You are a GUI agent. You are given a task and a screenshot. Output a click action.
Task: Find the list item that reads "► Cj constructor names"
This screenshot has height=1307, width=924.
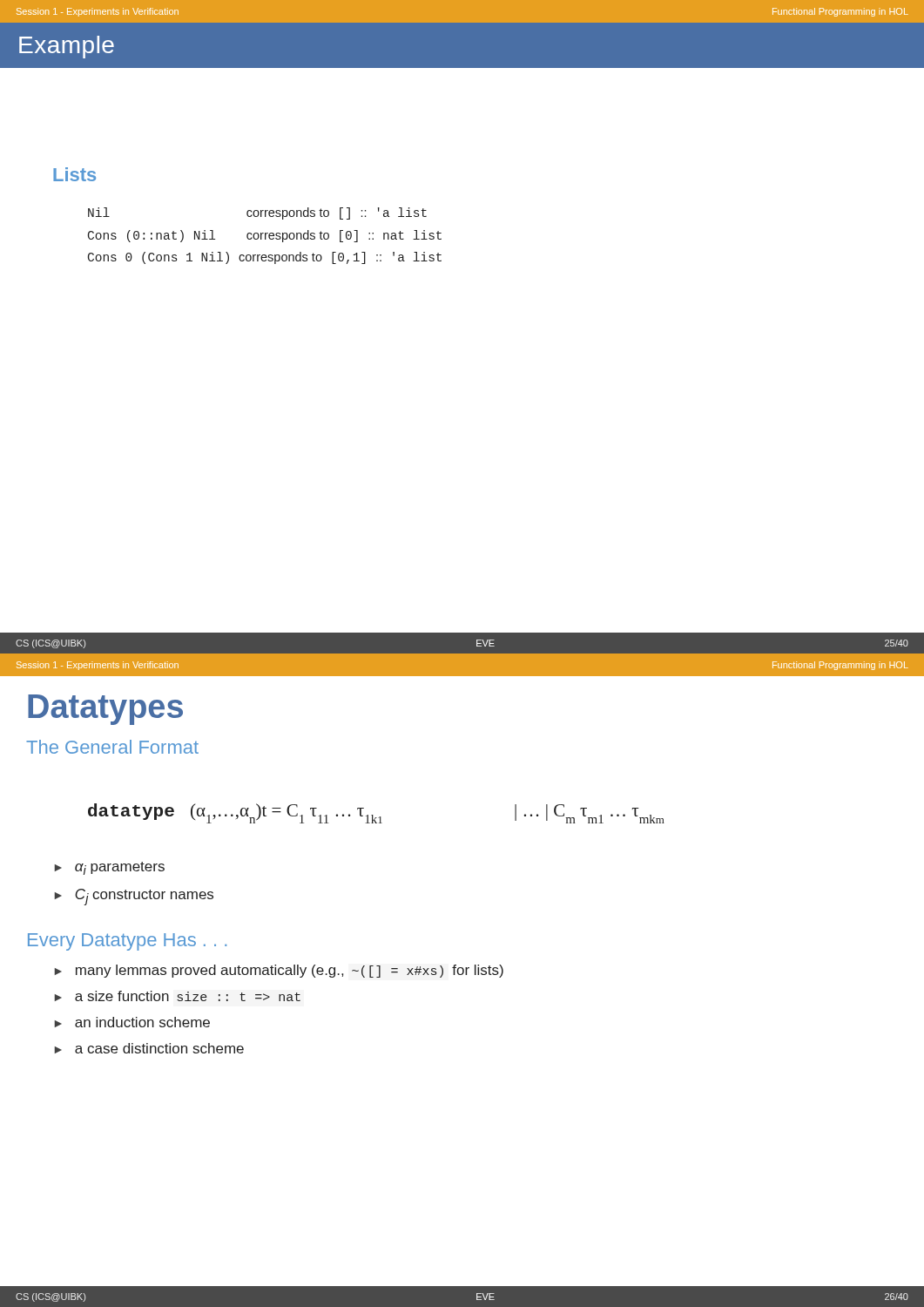click(x=133, y=896)
